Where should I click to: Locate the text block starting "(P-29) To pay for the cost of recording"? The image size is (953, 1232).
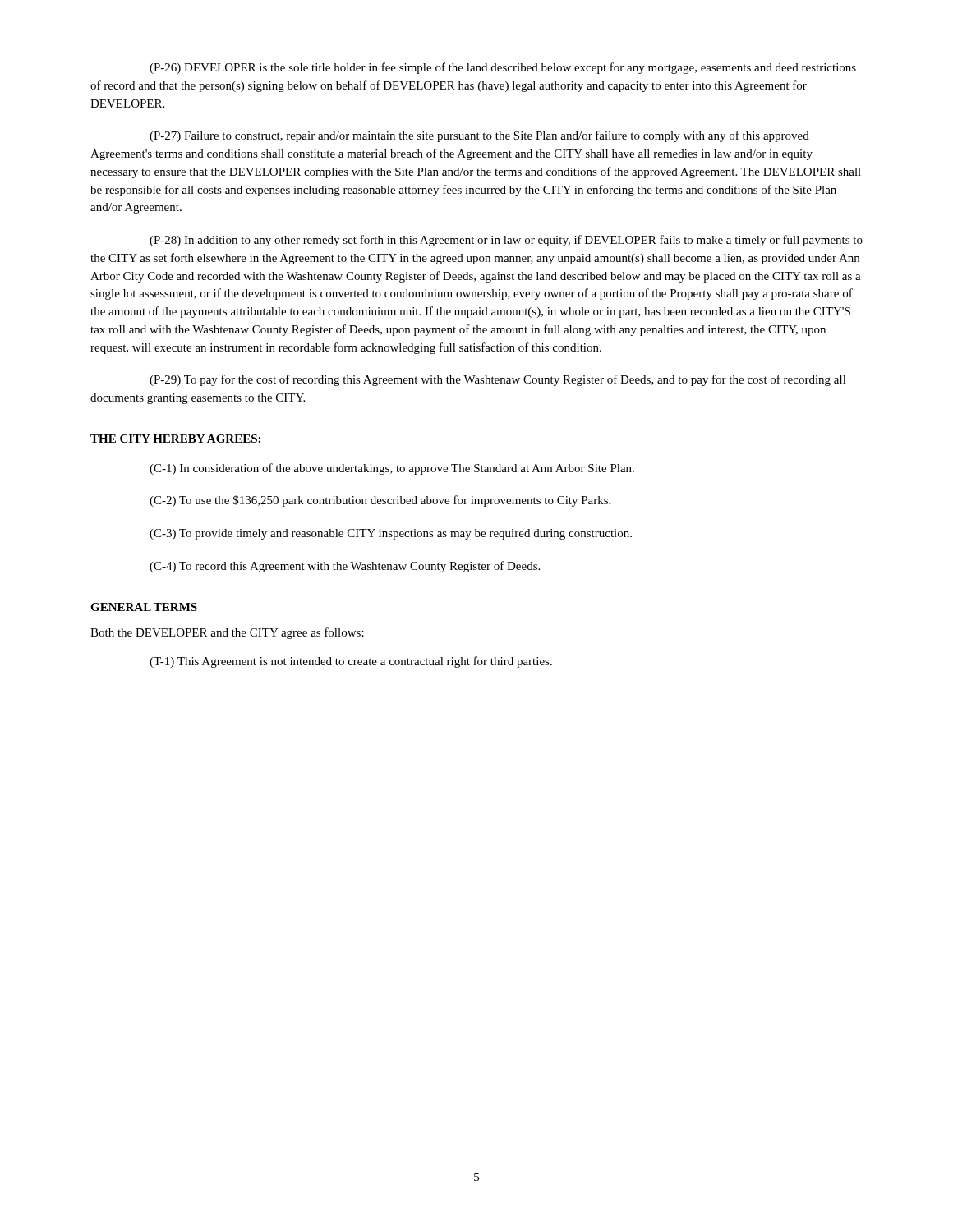pos(476,389)
